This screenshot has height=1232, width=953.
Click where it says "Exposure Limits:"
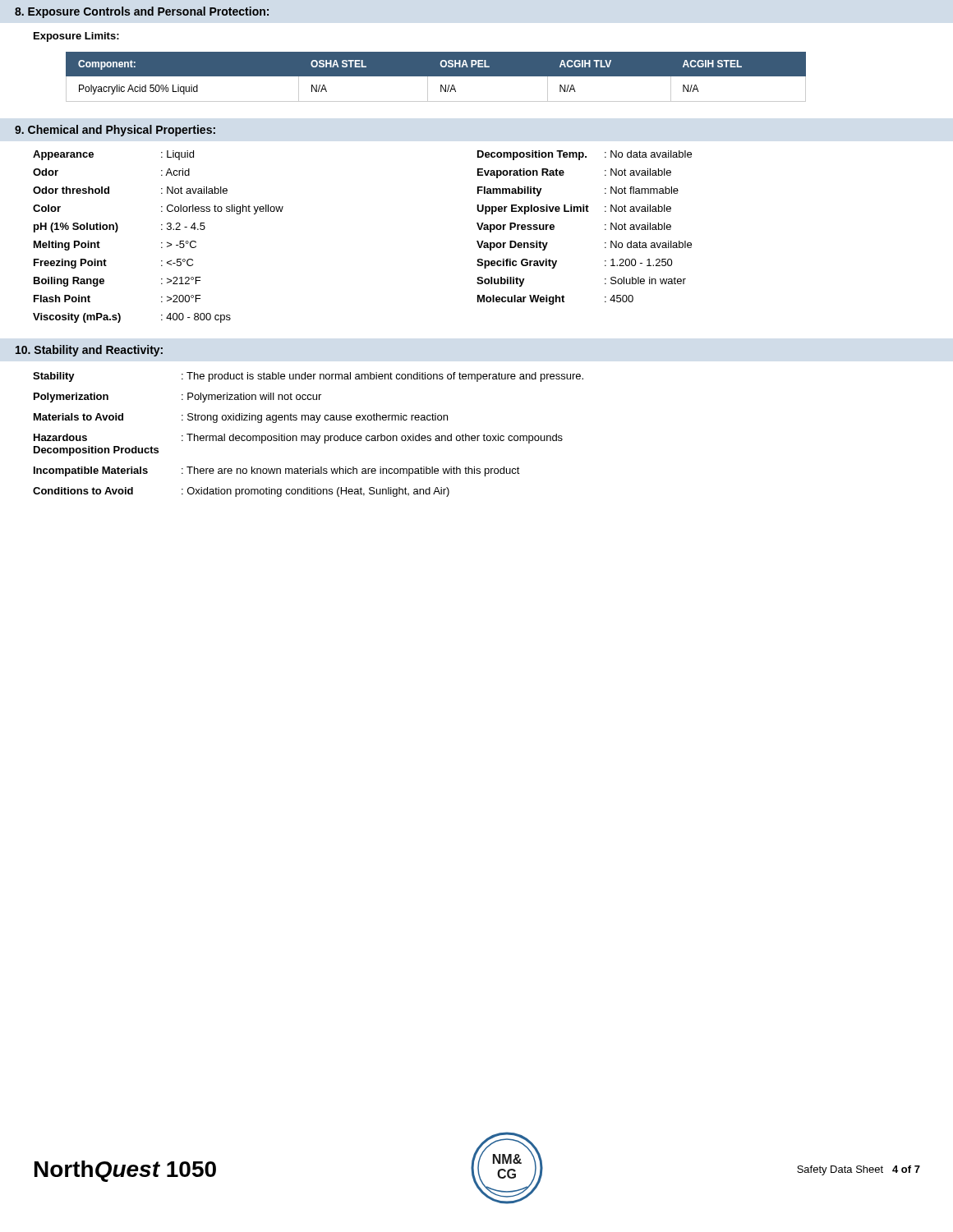(x=76, y=36)
